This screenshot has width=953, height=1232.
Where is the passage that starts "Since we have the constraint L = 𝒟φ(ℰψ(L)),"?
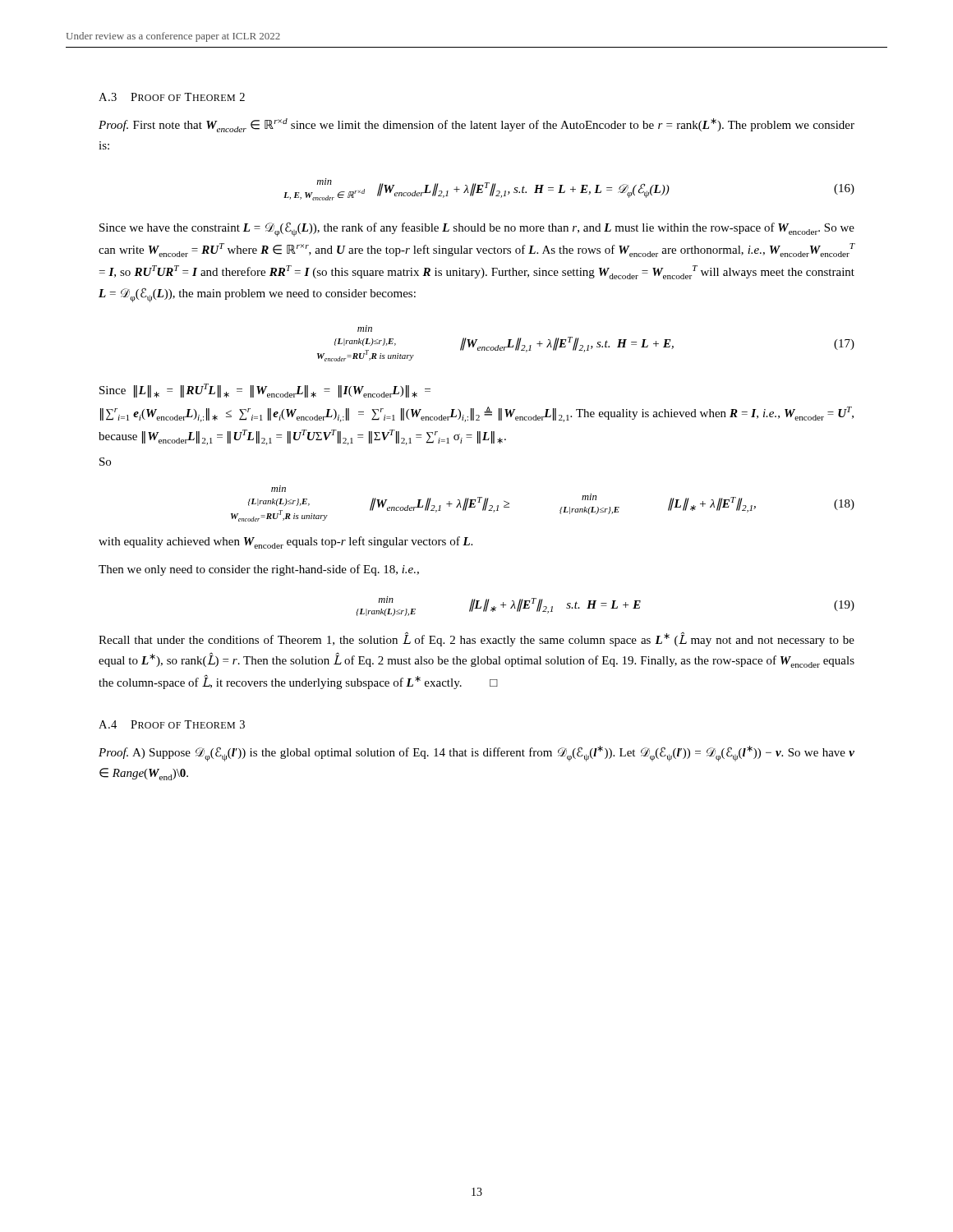coord(476,261)
